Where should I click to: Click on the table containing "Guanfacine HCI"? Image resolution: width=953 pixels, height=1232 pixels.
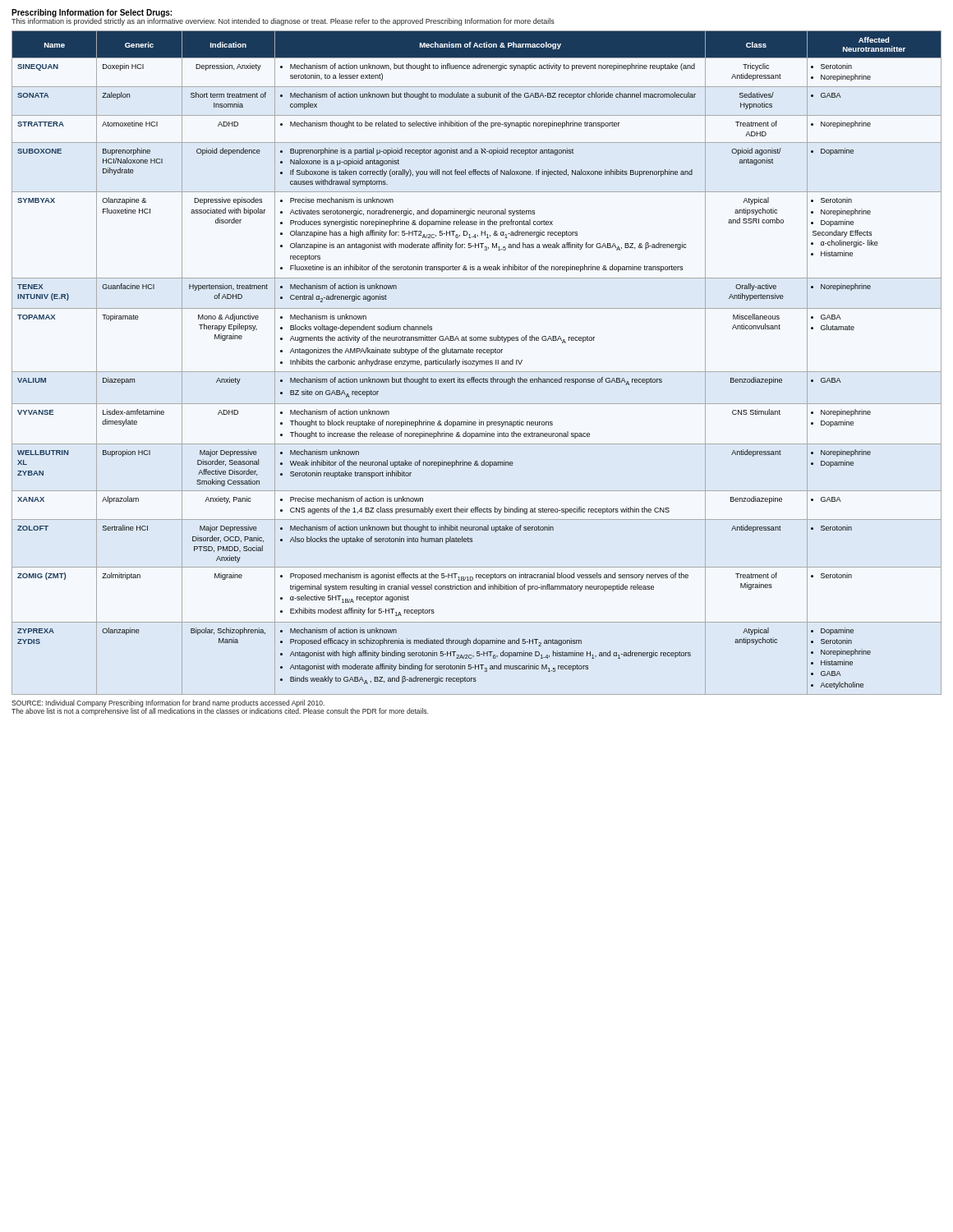coord(476,363)
